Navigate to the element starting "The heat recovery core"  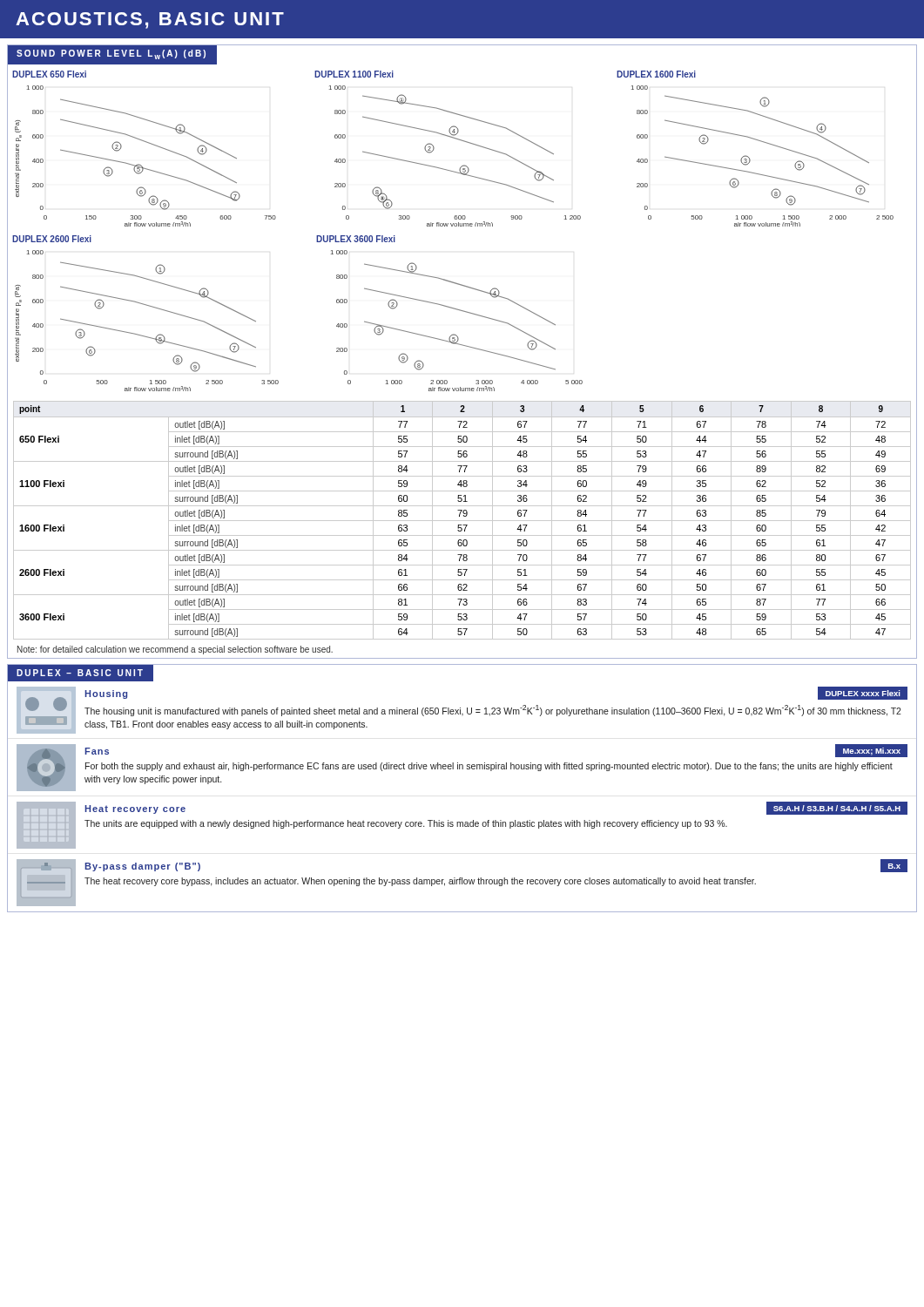[420, 881]
